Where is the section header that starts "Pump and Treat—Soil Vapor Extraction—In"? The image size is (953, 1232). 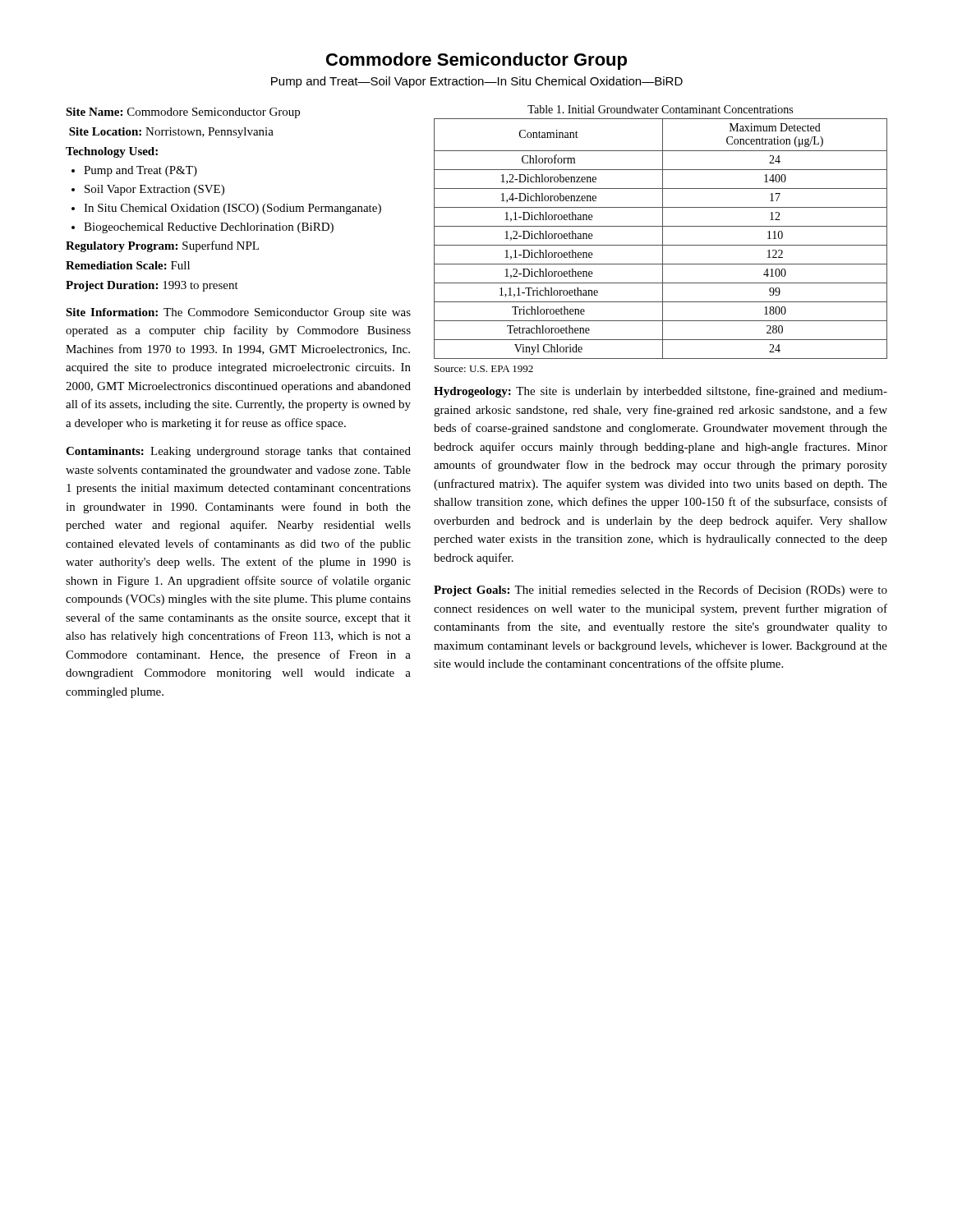476,81
